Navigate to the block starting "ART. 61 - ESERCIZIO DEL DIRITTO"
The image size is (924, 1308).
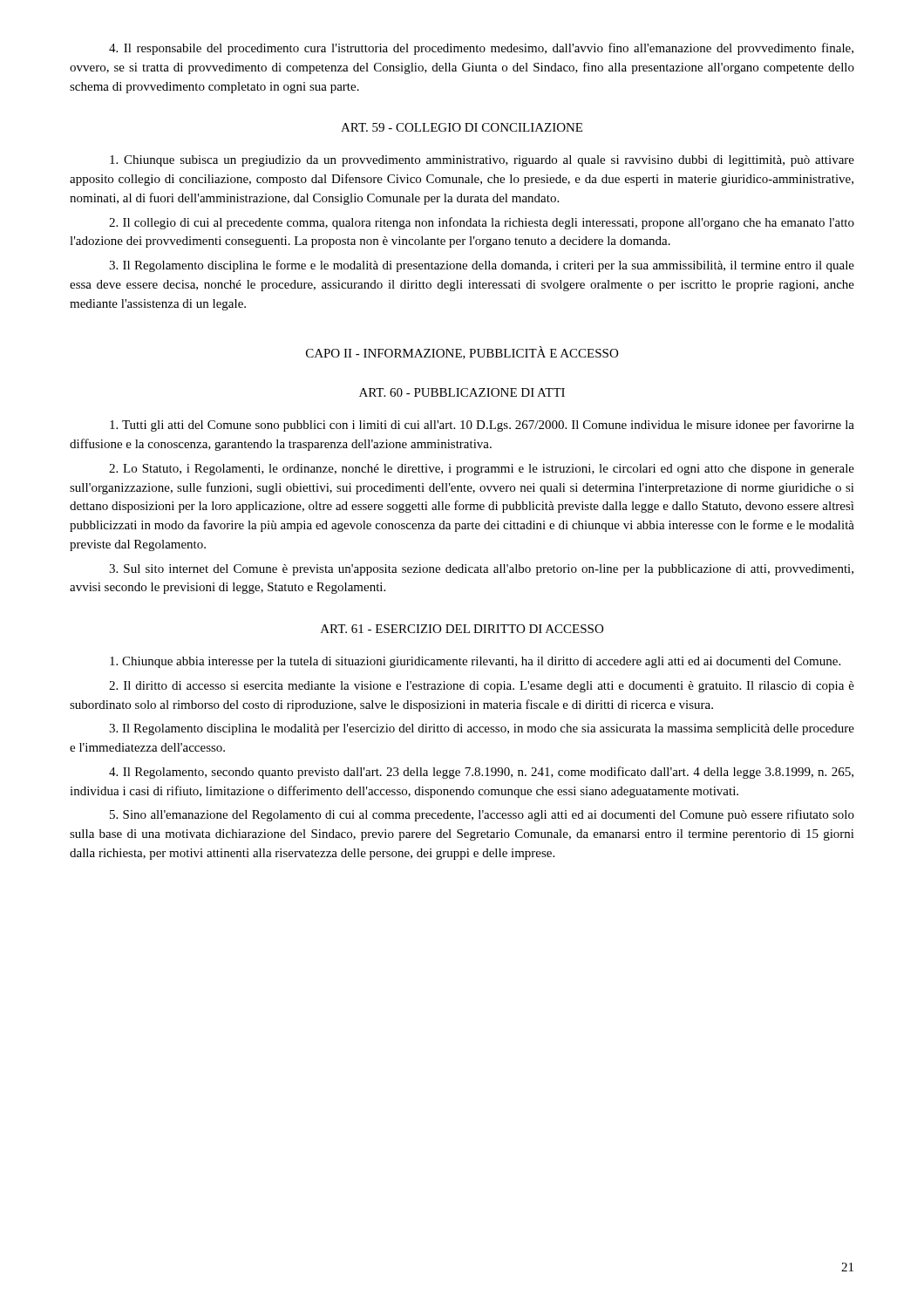[x=462, y=629]
